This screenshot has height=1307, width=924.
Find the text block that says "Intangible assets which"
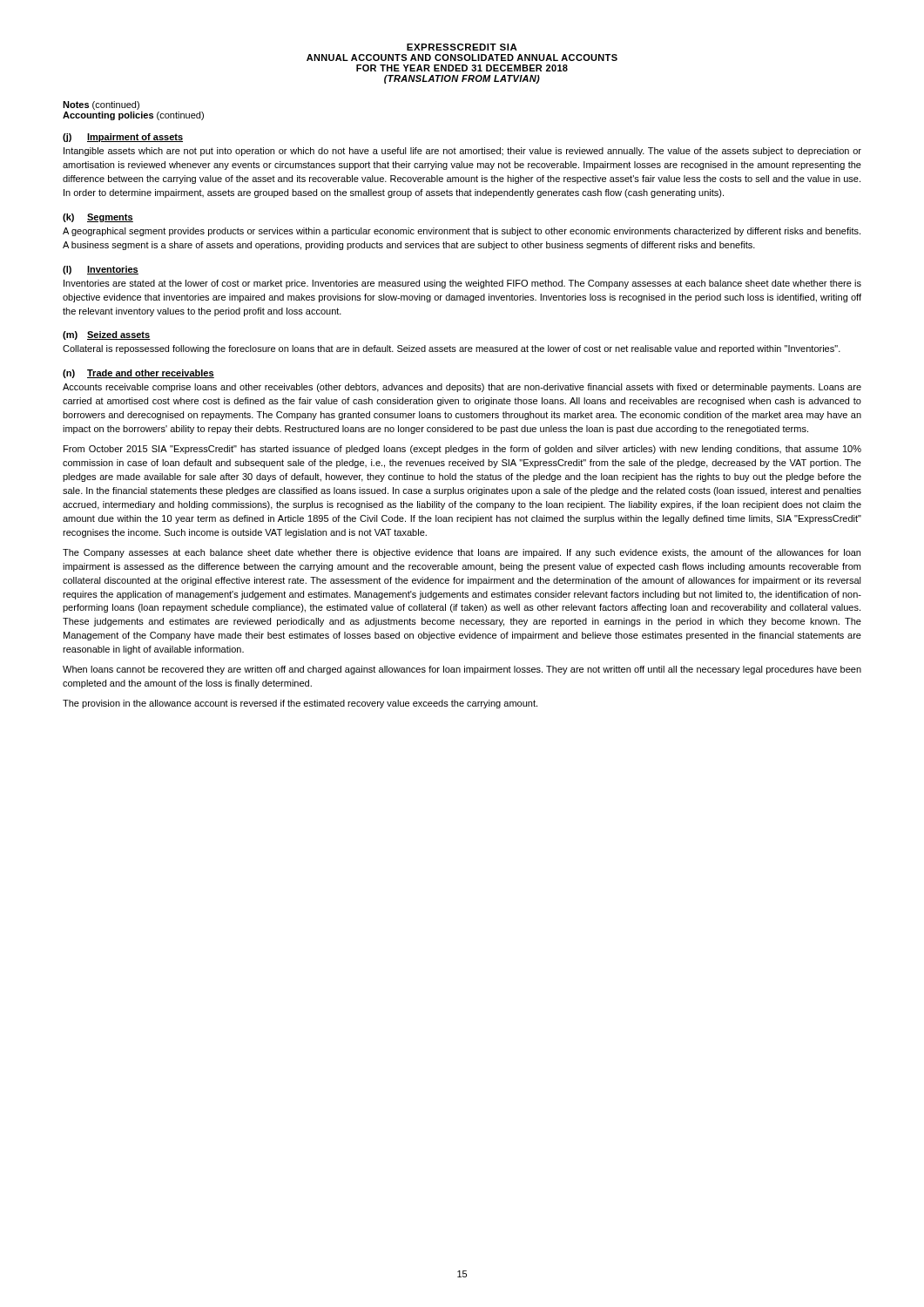(462, 172)
